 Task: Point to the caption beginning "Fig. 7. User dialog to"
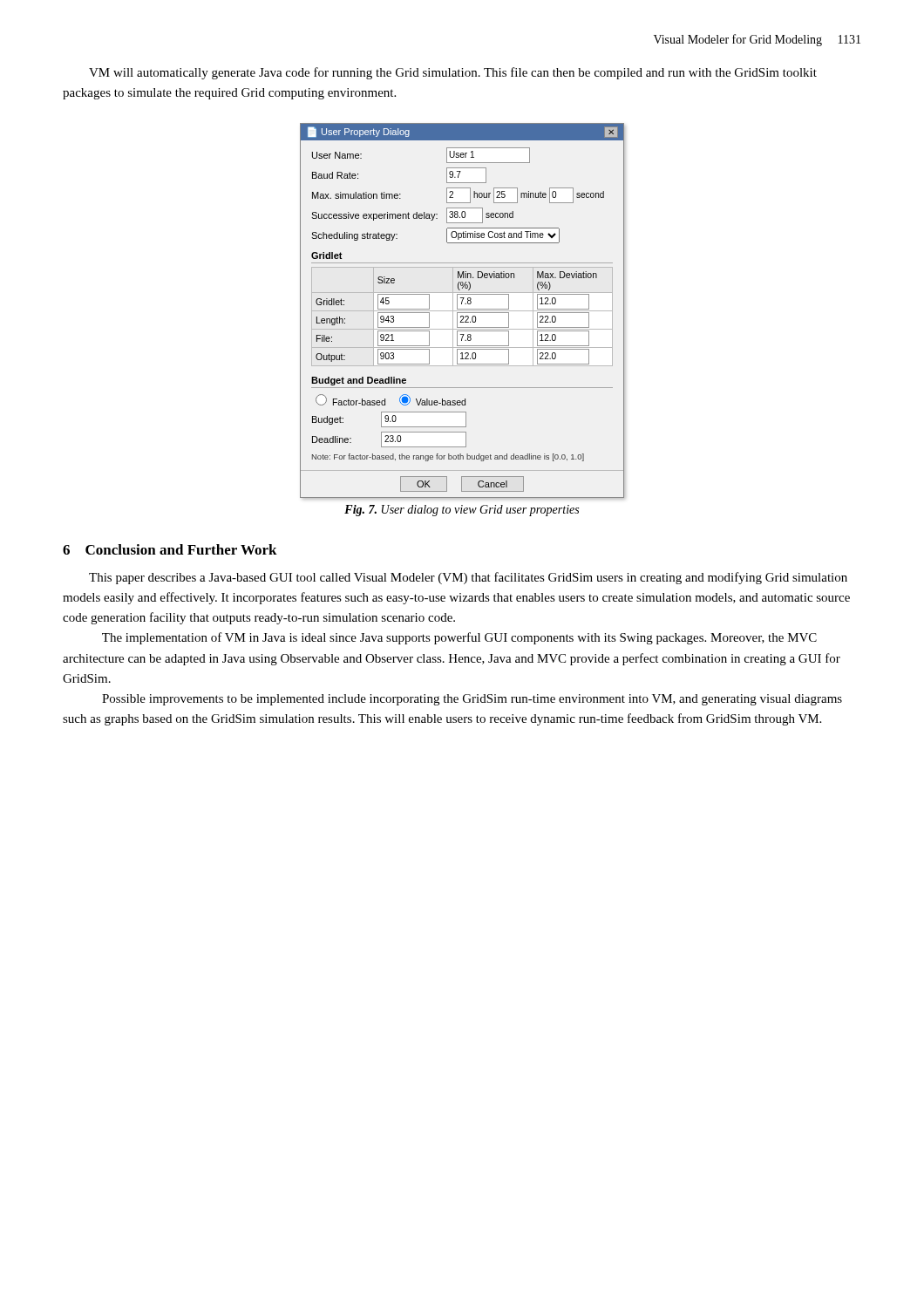(x=462, y=509)
